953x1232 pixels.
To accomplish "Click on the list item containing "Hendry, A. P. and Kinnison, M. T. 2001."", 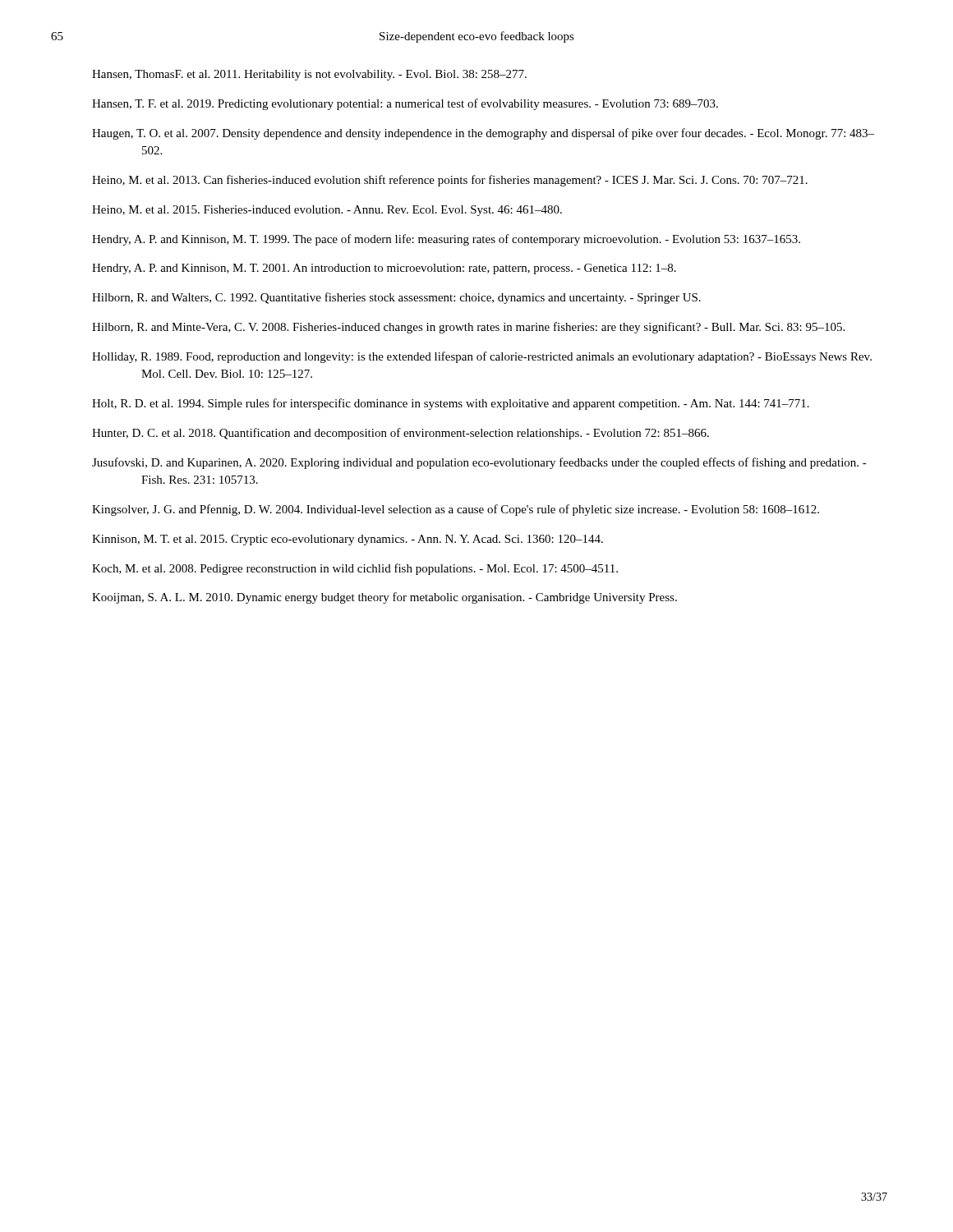I will pyautogui.click(x=384, y=268).
